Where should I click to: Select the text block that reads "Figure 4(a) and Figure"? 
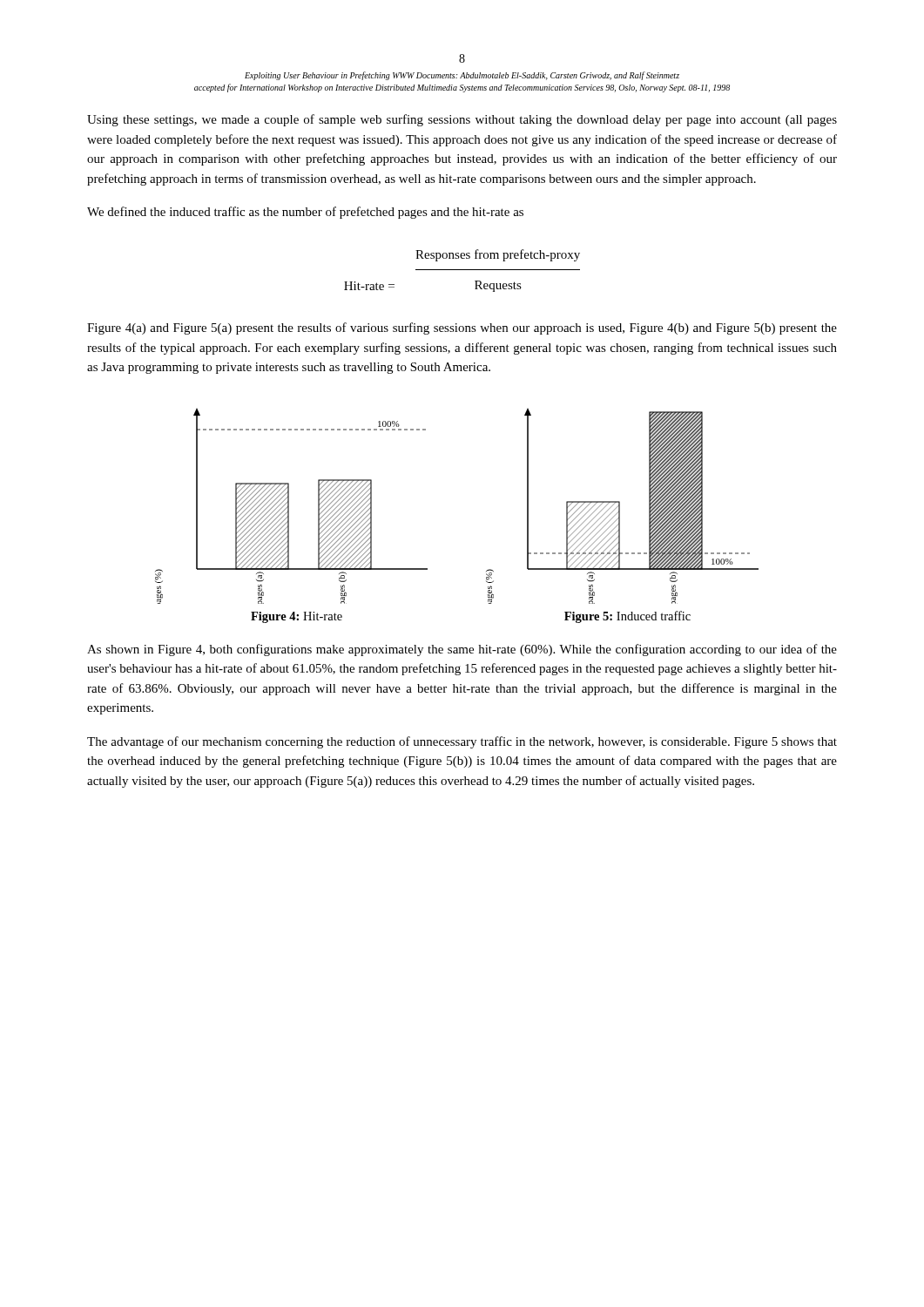462,347
